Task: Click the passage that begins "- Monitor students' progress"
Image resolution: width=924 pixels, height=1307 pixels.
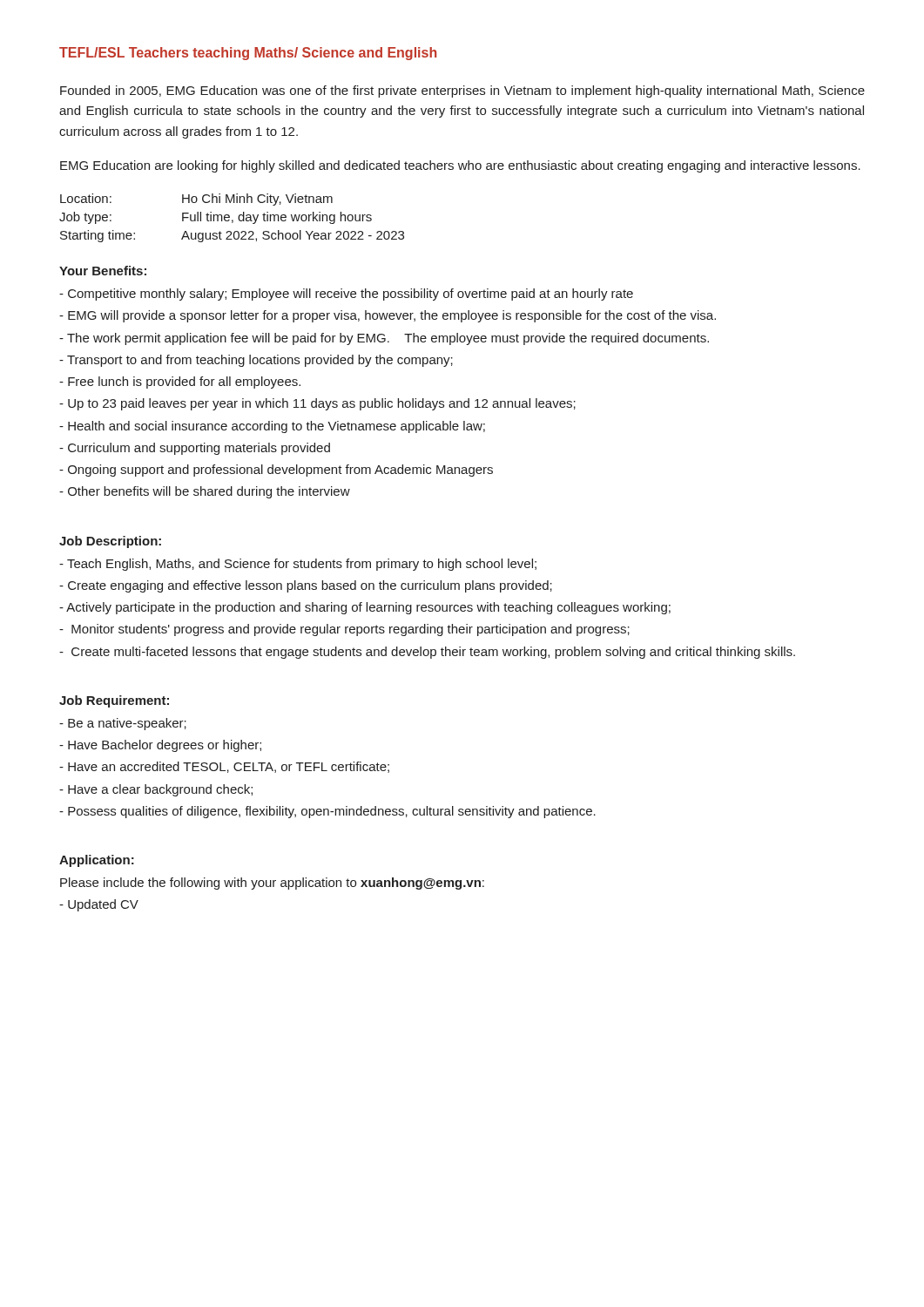Action: (x=345, y=629)
